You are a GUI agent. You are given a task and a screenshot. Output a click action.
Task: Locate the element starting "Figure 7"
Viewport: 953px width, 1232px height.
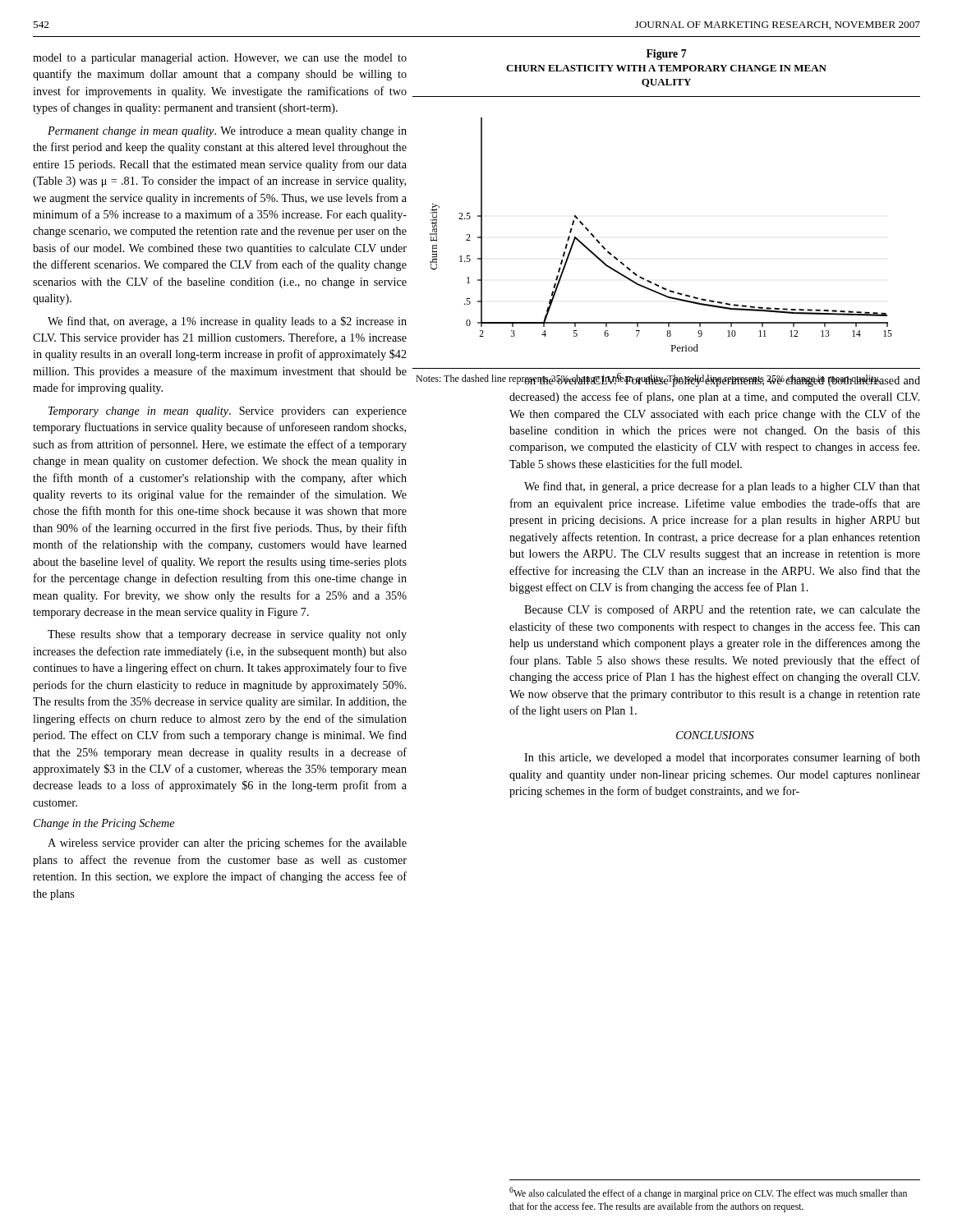(x=666, y=54)
